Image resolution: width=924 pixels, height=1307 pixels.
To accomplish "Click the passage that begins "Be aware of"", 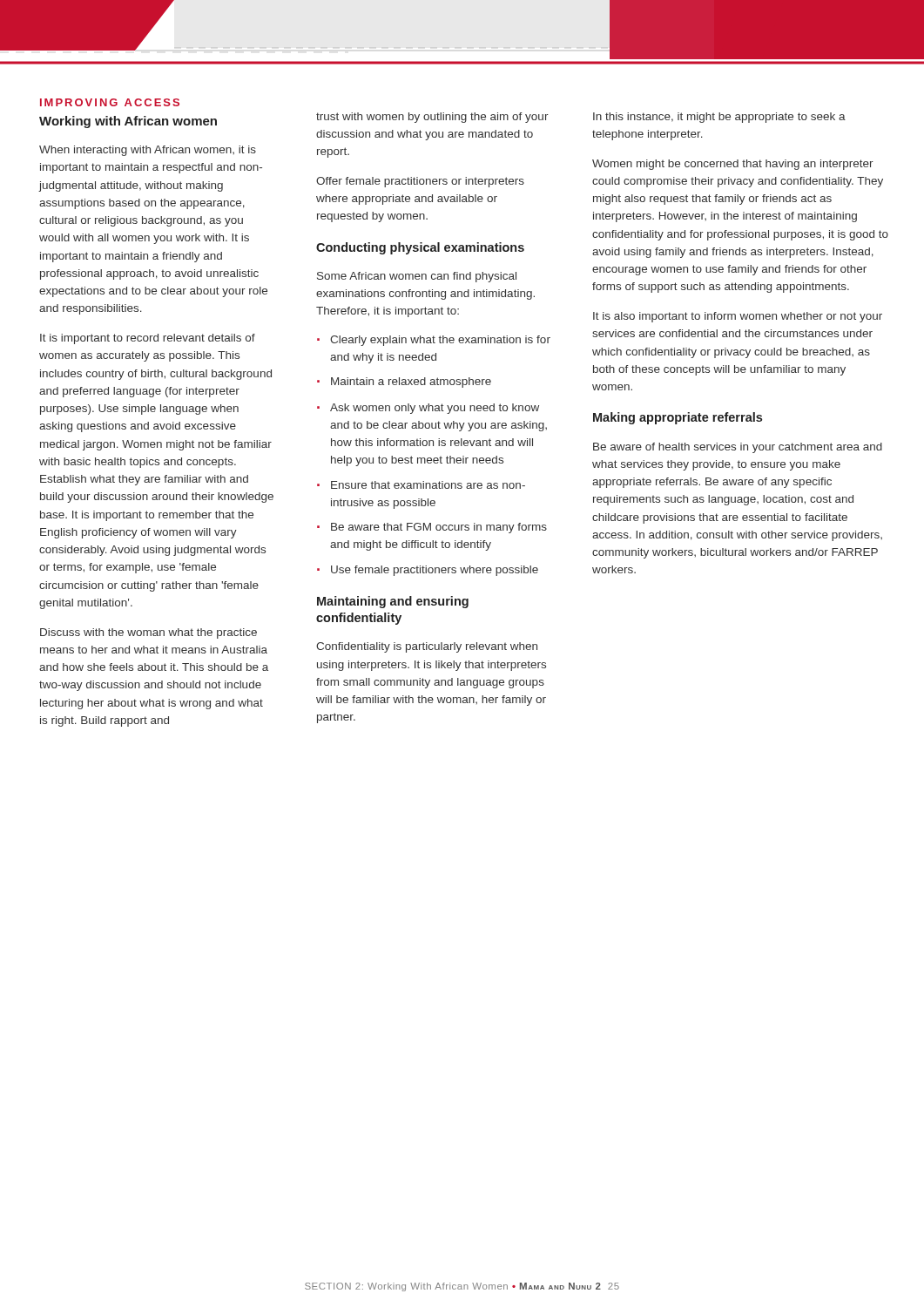I will [x=740, y=509].
